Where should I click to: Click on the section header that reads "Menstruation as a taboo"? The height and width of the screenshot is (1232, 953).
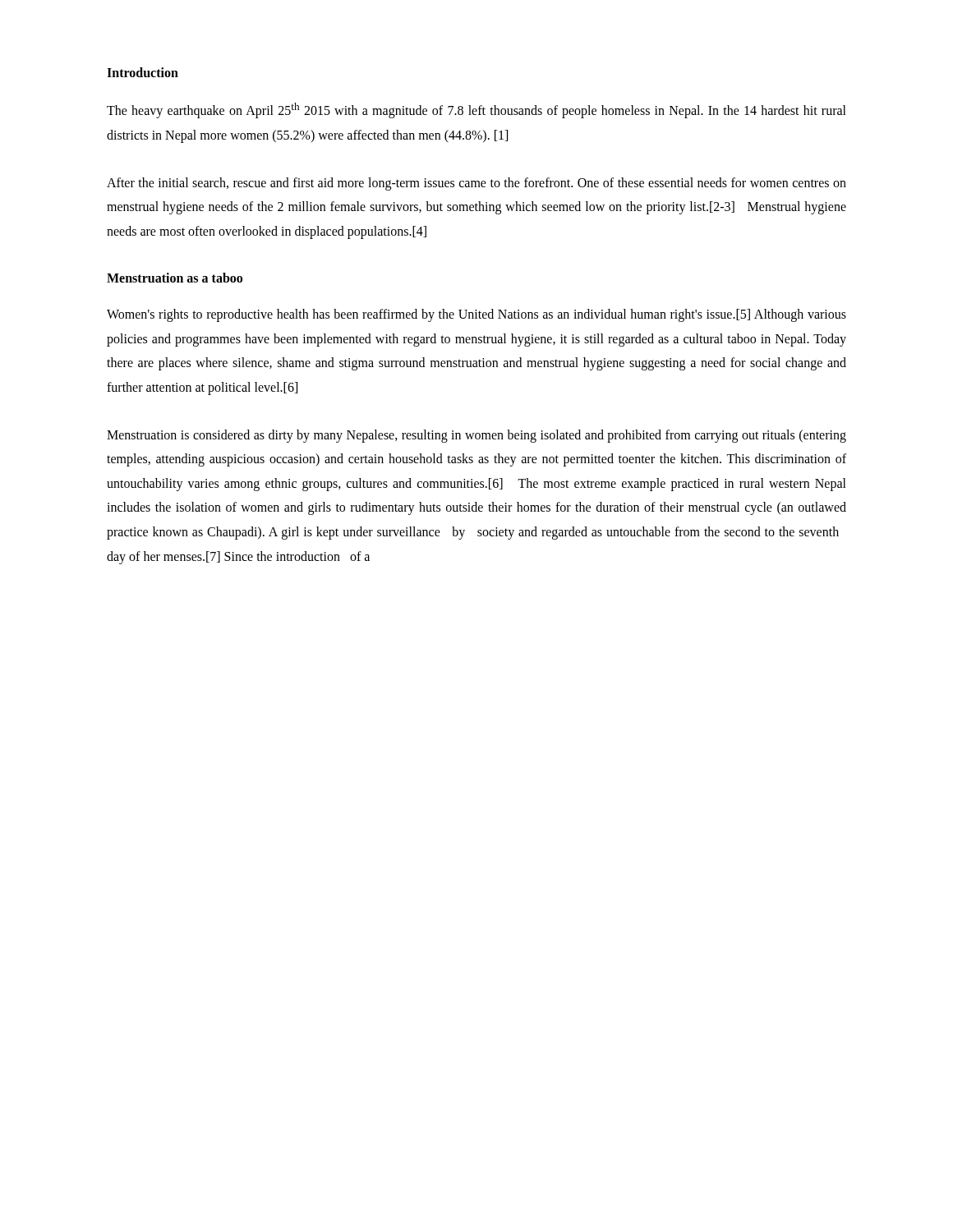pyautogui.click(x=175, y=278)
